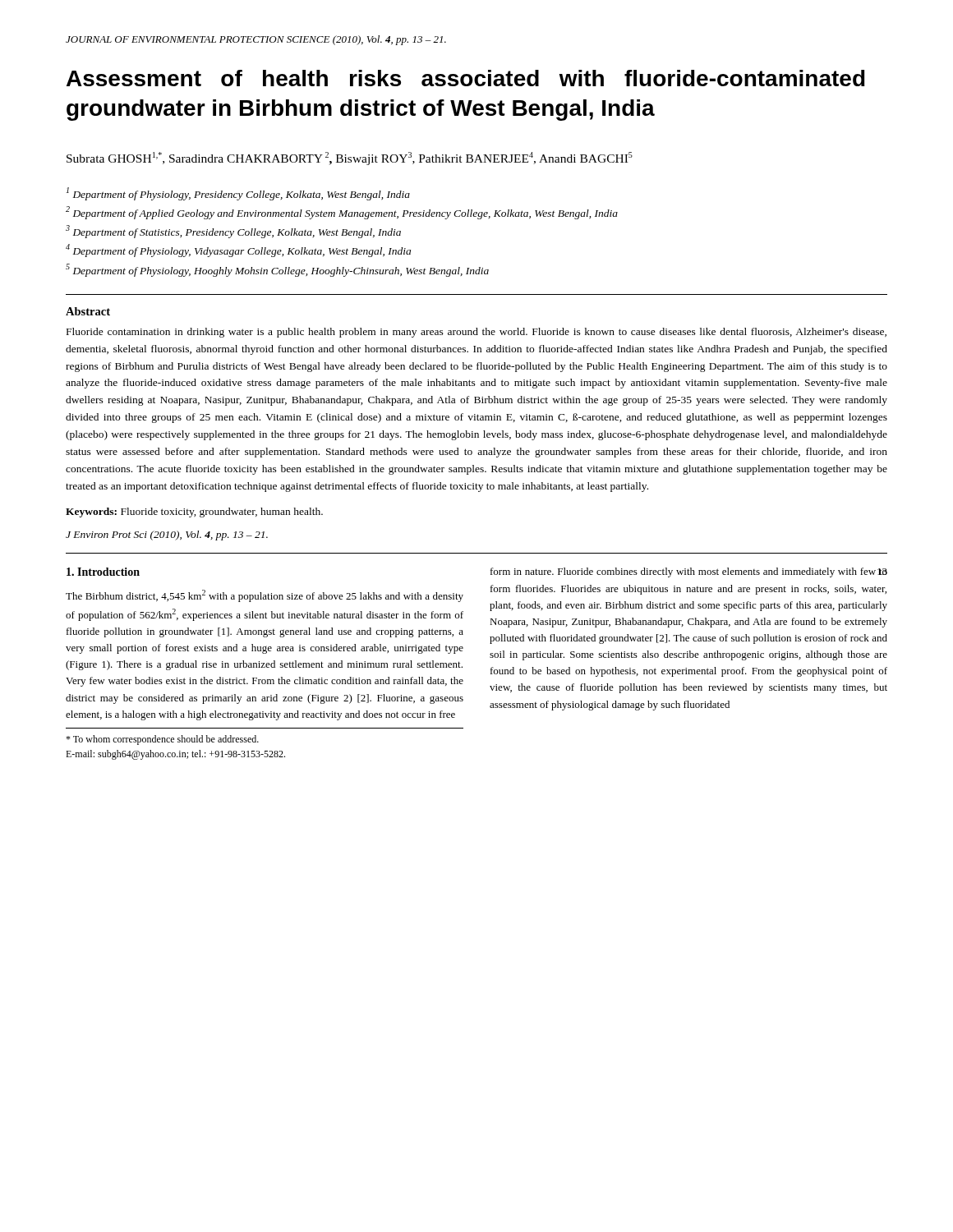This screenshot has height=1232, width=953.
Task: Find the text block that reads "Fluoride contamination in drinking"
Action: 476,408
